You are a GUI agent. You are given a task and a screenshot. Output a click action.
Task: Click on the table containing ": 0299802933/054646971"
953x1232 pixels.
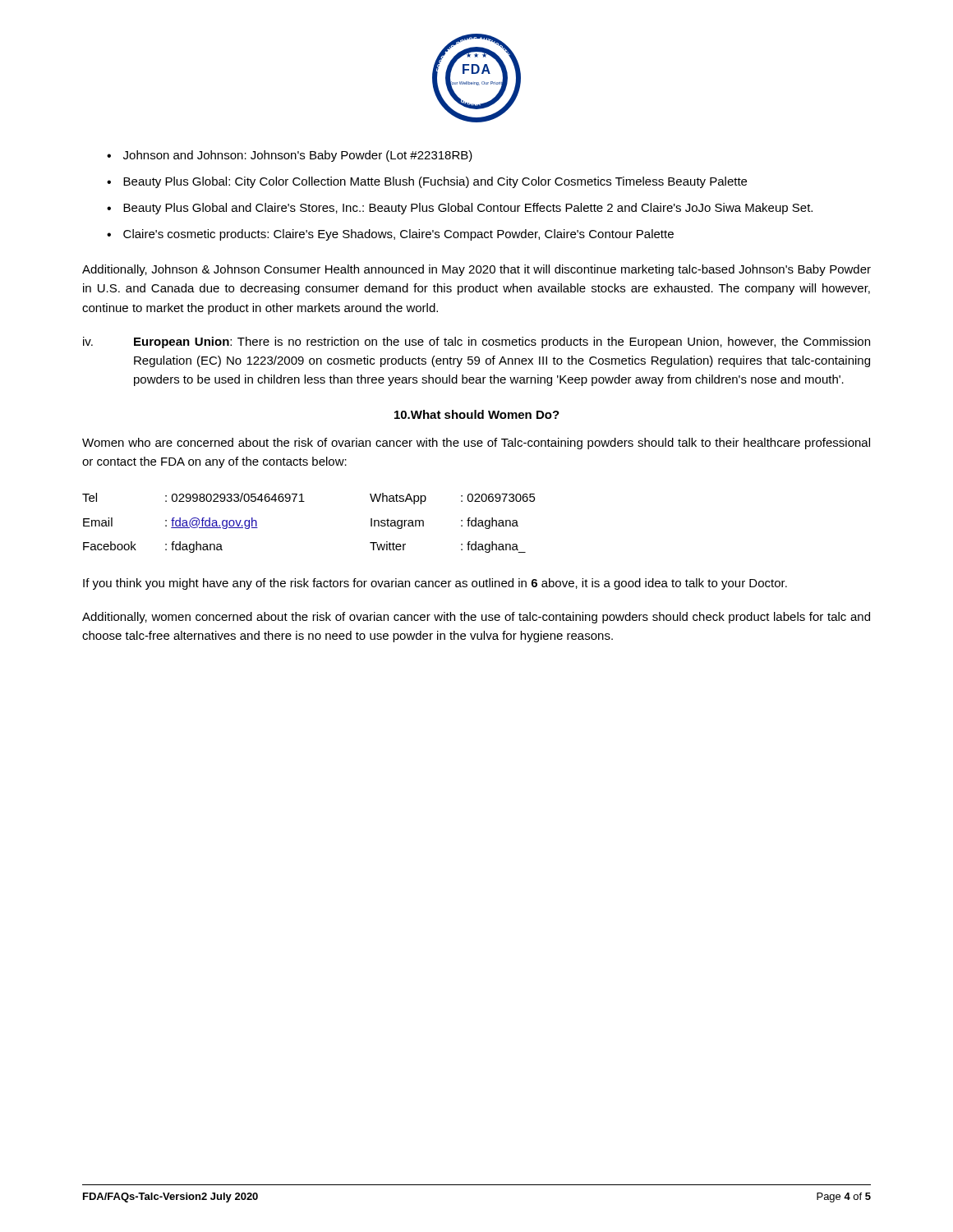click(476, 522)
